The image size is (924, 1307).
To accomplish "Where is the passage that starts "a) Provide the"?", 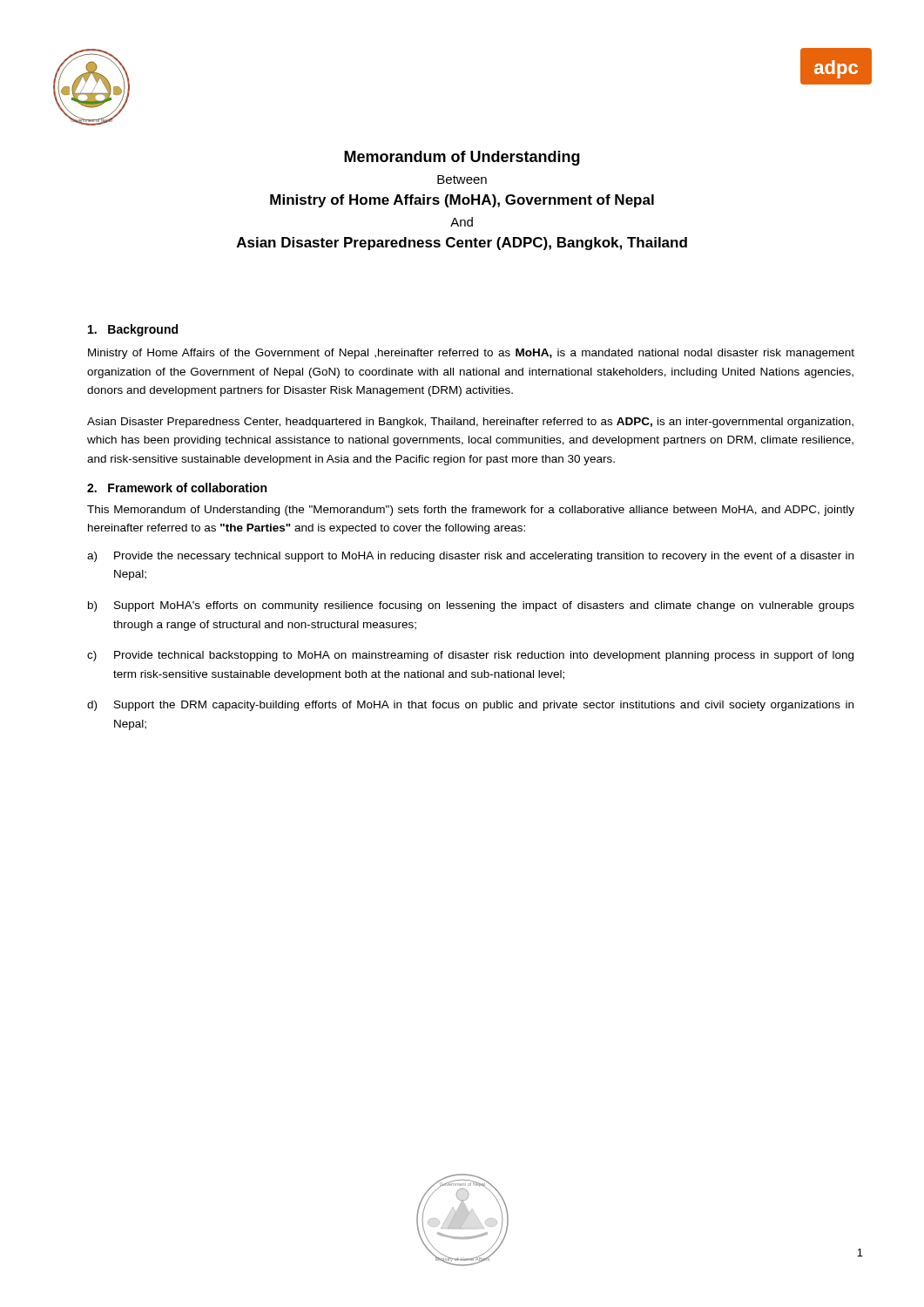I will pyautogui.click(x=471, y=565).
